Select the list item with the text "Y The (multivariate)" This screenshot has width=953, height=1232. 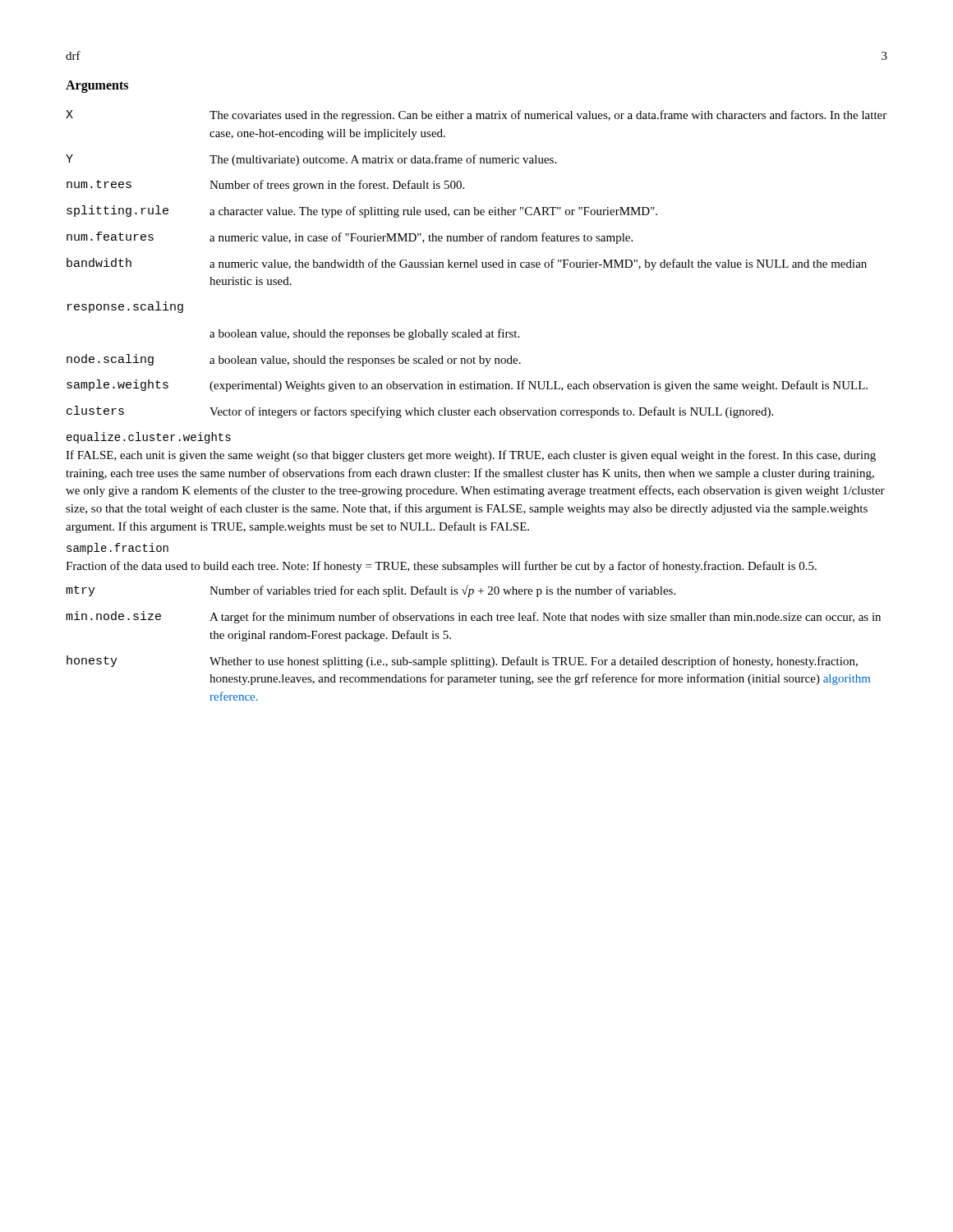[476, 161]
